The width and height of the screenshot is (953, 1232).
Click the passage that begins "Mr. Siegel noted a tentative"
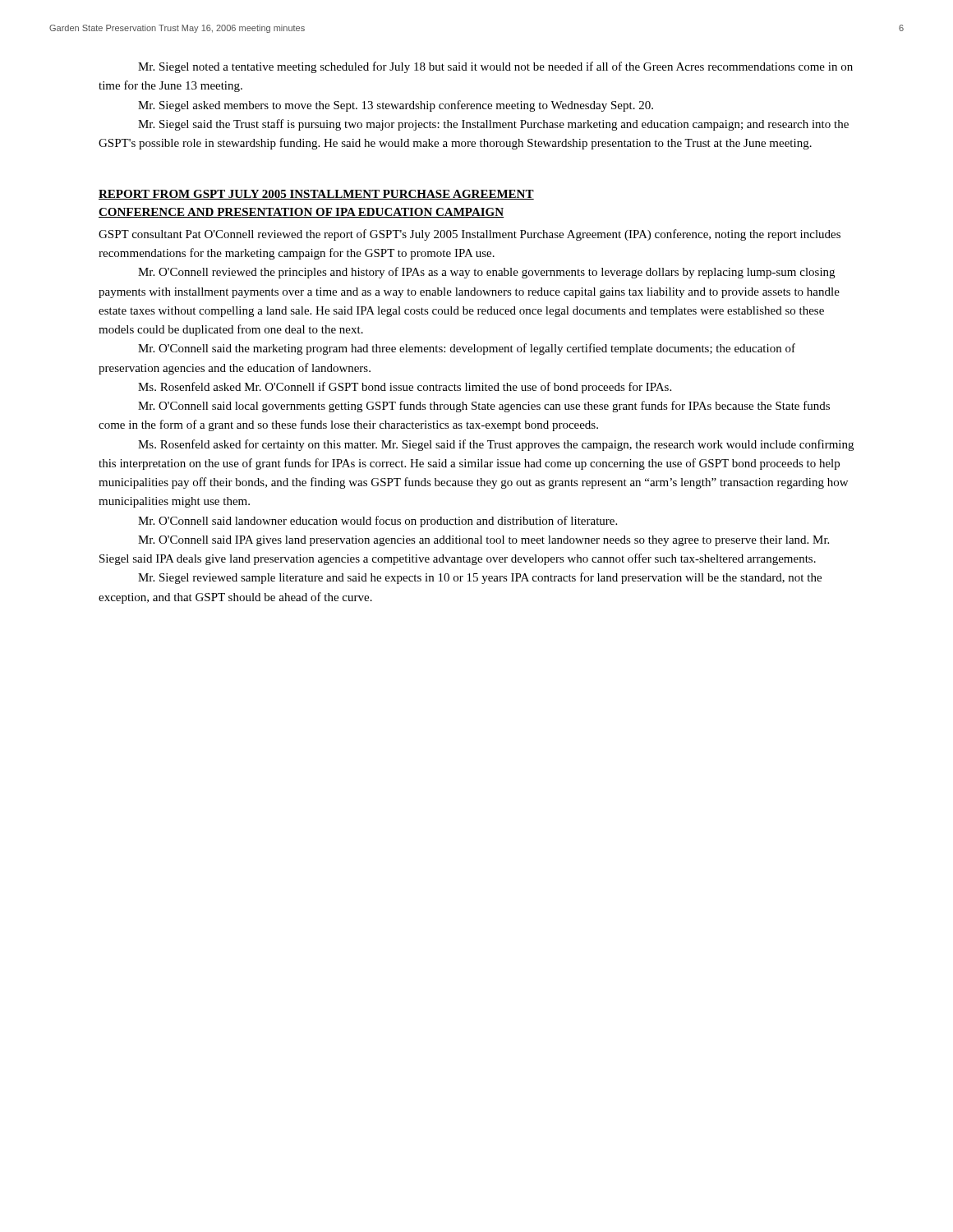(x=476, y=77)
